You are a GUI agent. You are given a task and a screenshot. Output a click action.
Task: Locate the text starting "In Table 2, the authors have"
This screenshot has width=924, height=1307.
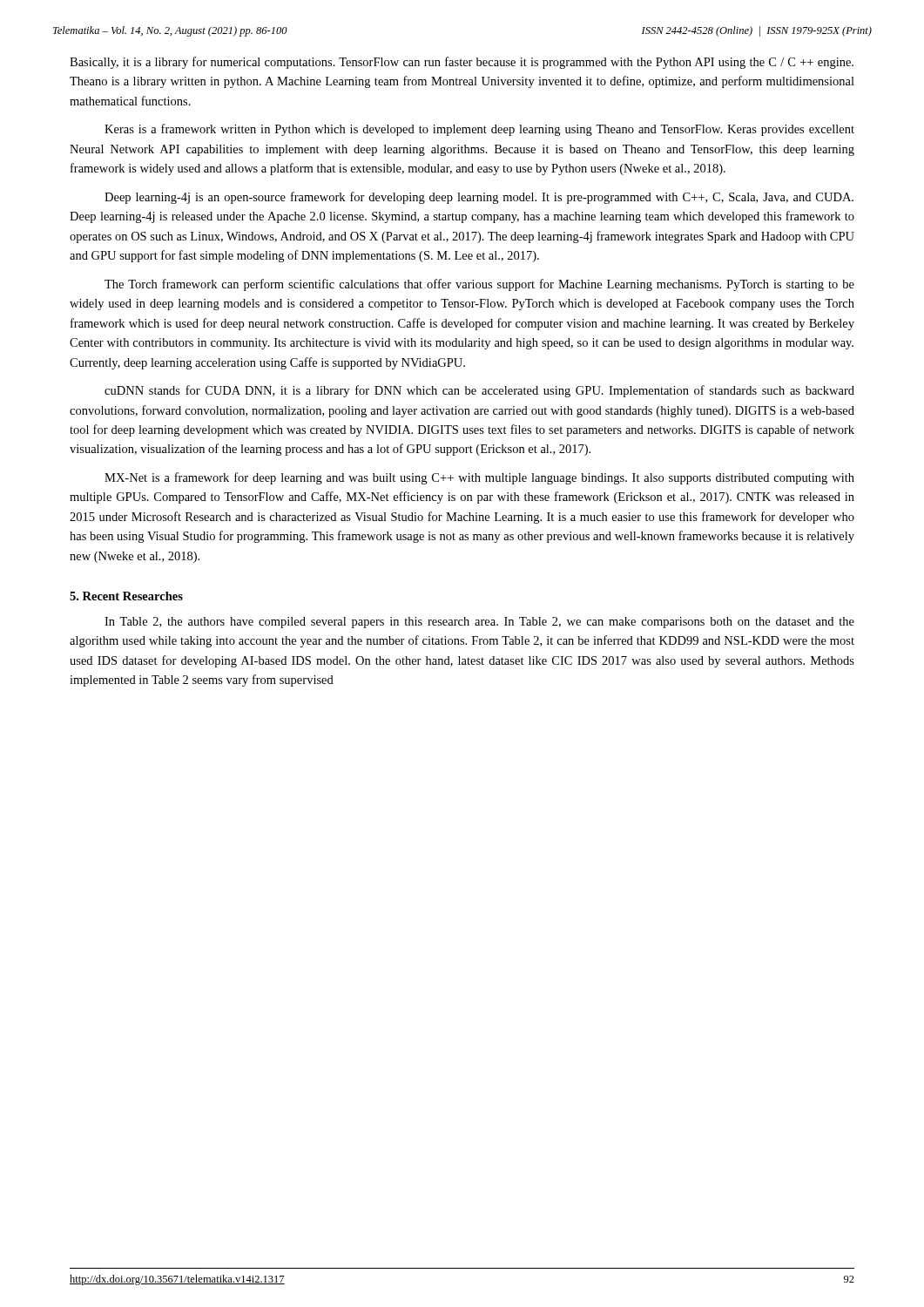(462, 651)
